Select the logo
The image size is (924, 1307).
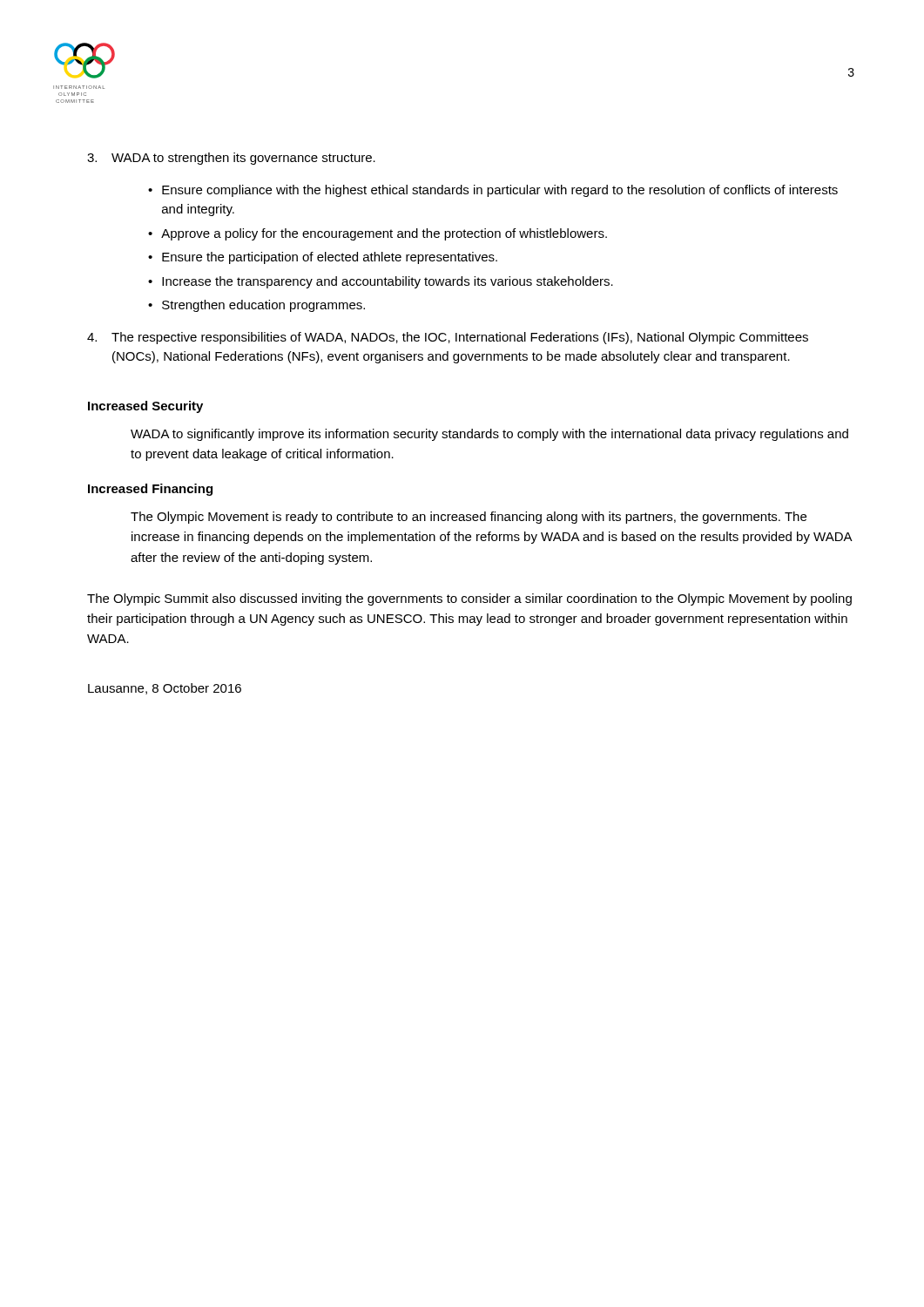(x=91, y=67)
